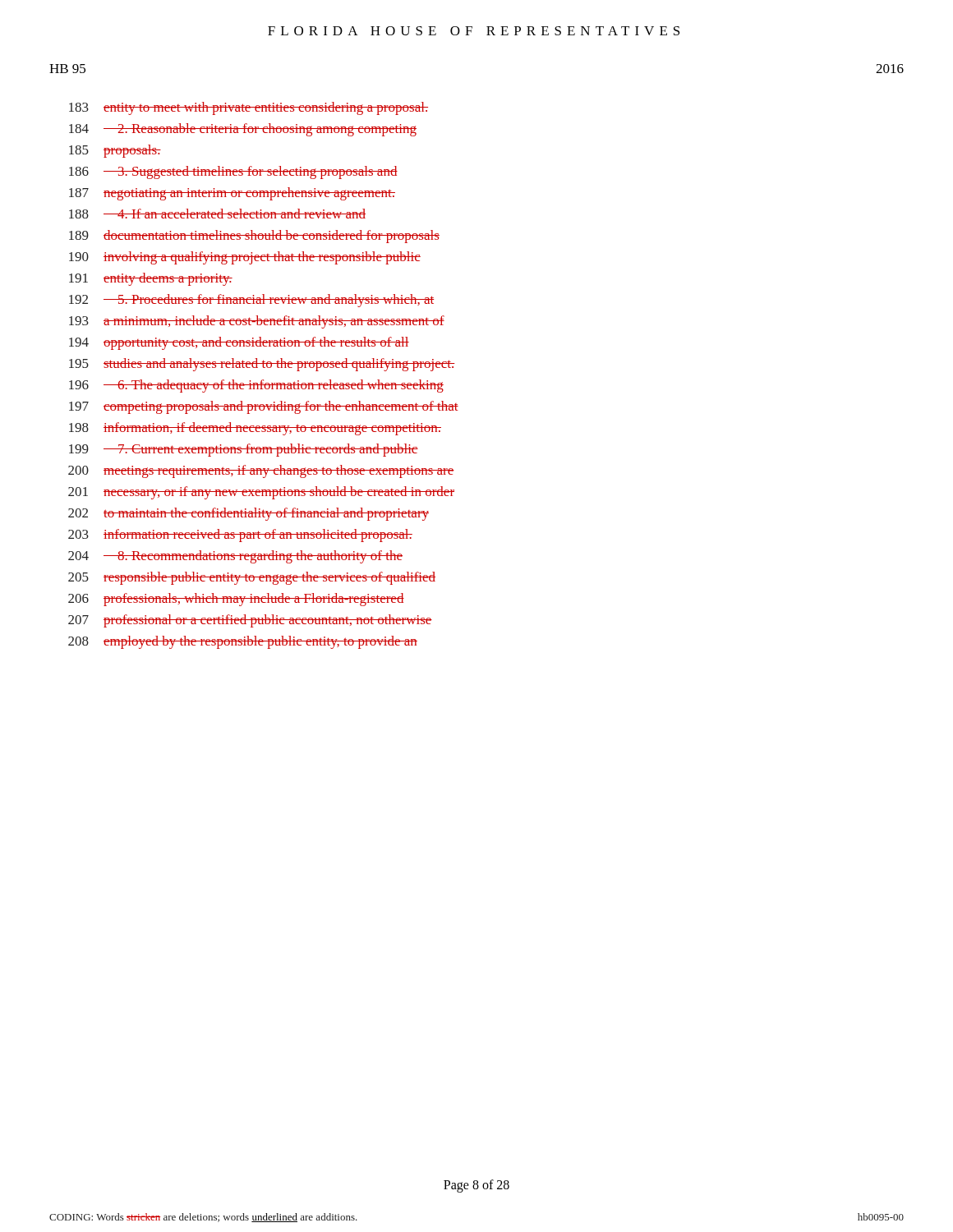This screenshot has height=1232, width=953.
Task: Click the passage that begins "200 meetings requirements, if any changes"
Action: tap(261, 471)
